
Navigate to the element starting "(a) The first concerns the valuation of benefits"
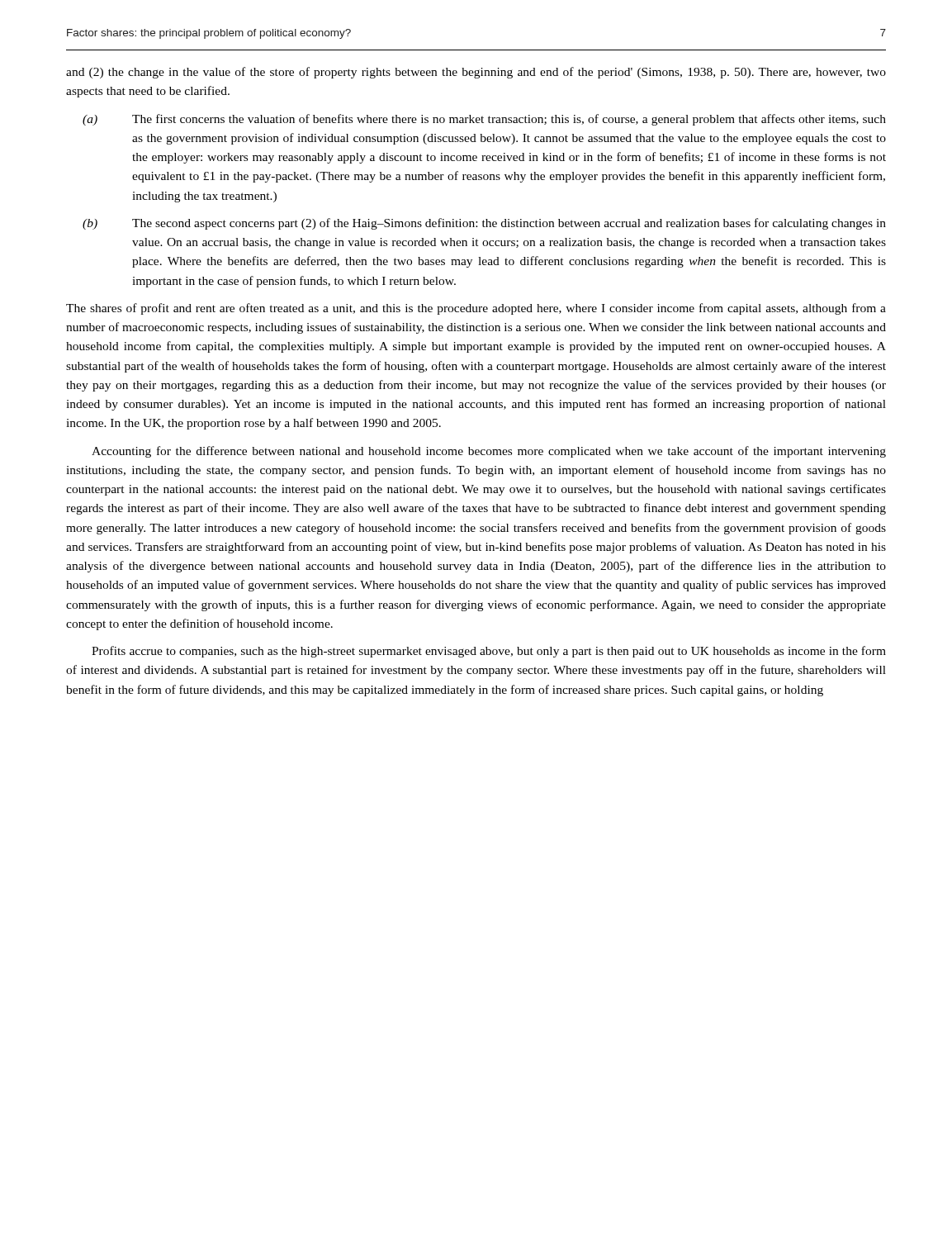476,157
